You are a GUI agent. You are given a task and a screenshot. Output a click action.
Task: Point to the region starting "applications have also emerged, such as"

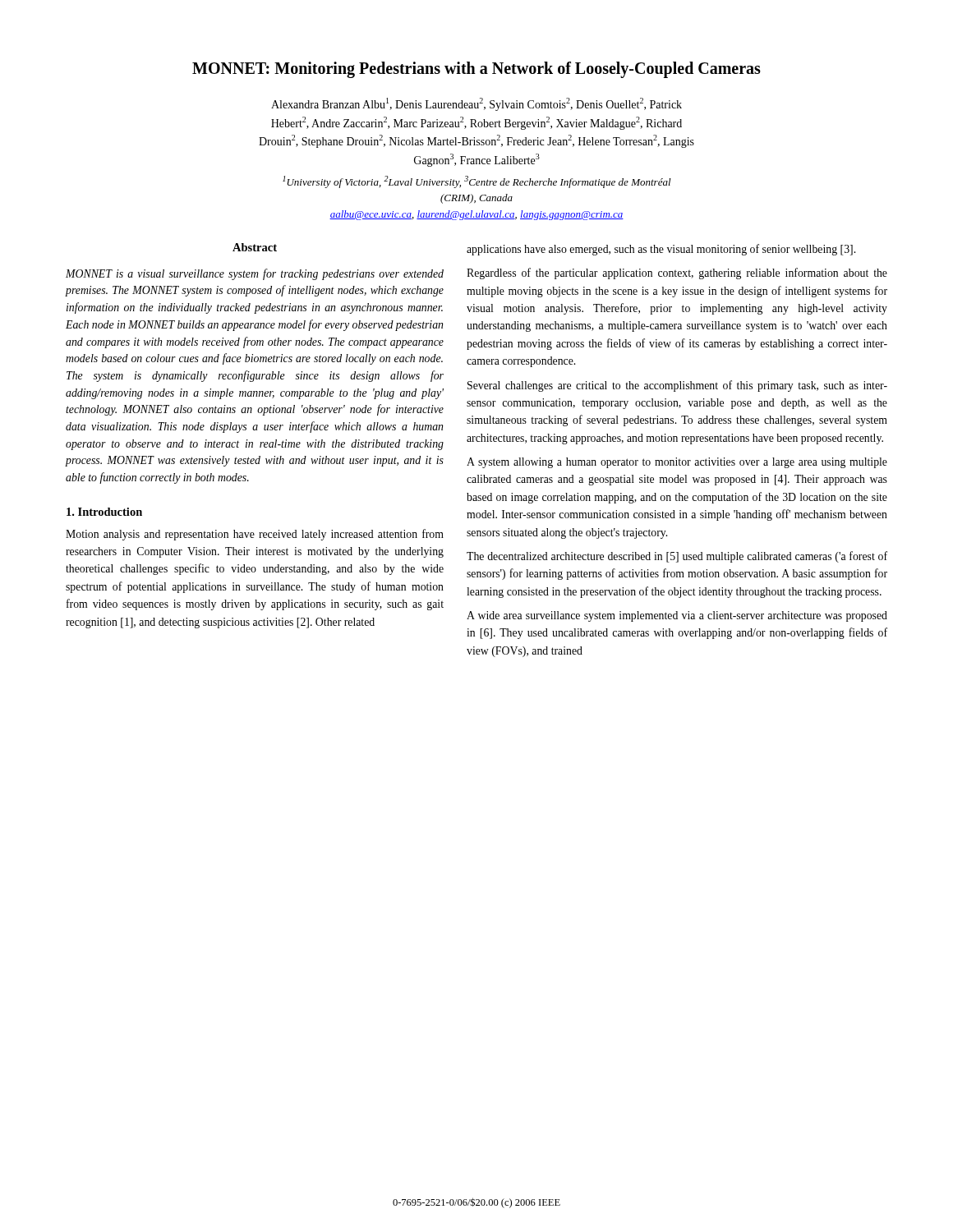(677, 450)
